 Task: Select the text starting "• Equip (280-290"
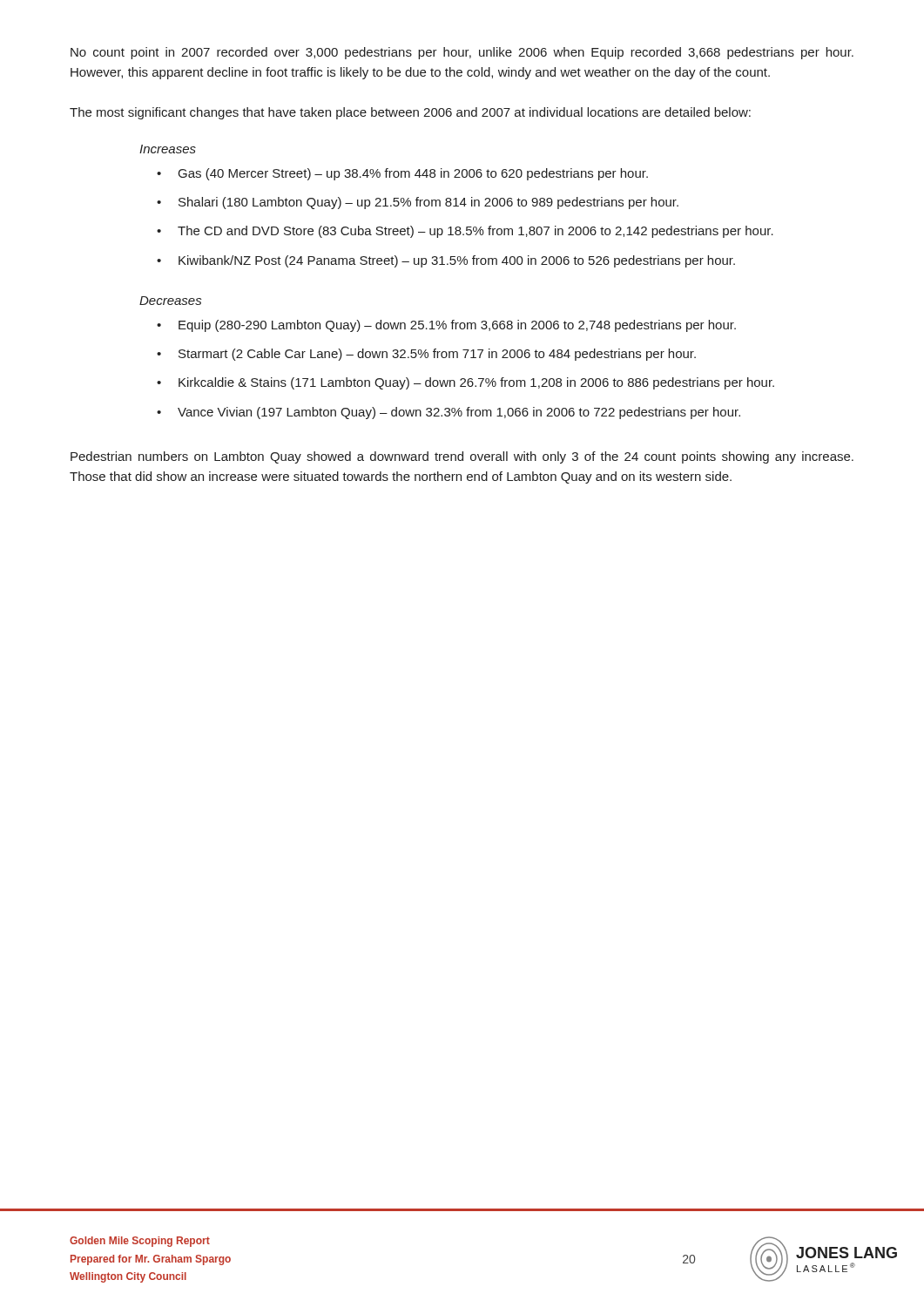[506, 324]
